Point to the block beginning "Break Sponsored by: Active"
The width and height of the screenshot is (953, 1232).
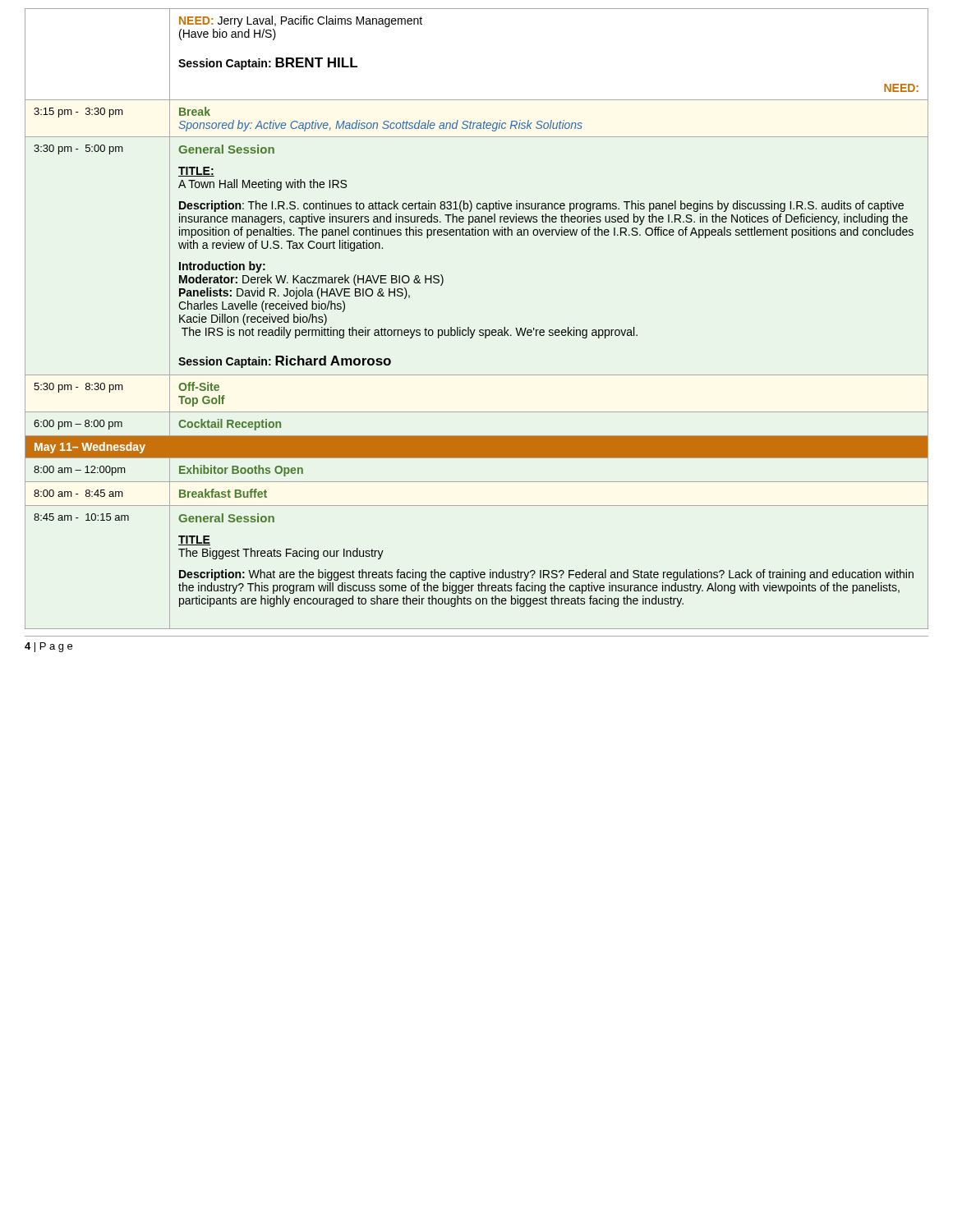[x=380, y=118]
